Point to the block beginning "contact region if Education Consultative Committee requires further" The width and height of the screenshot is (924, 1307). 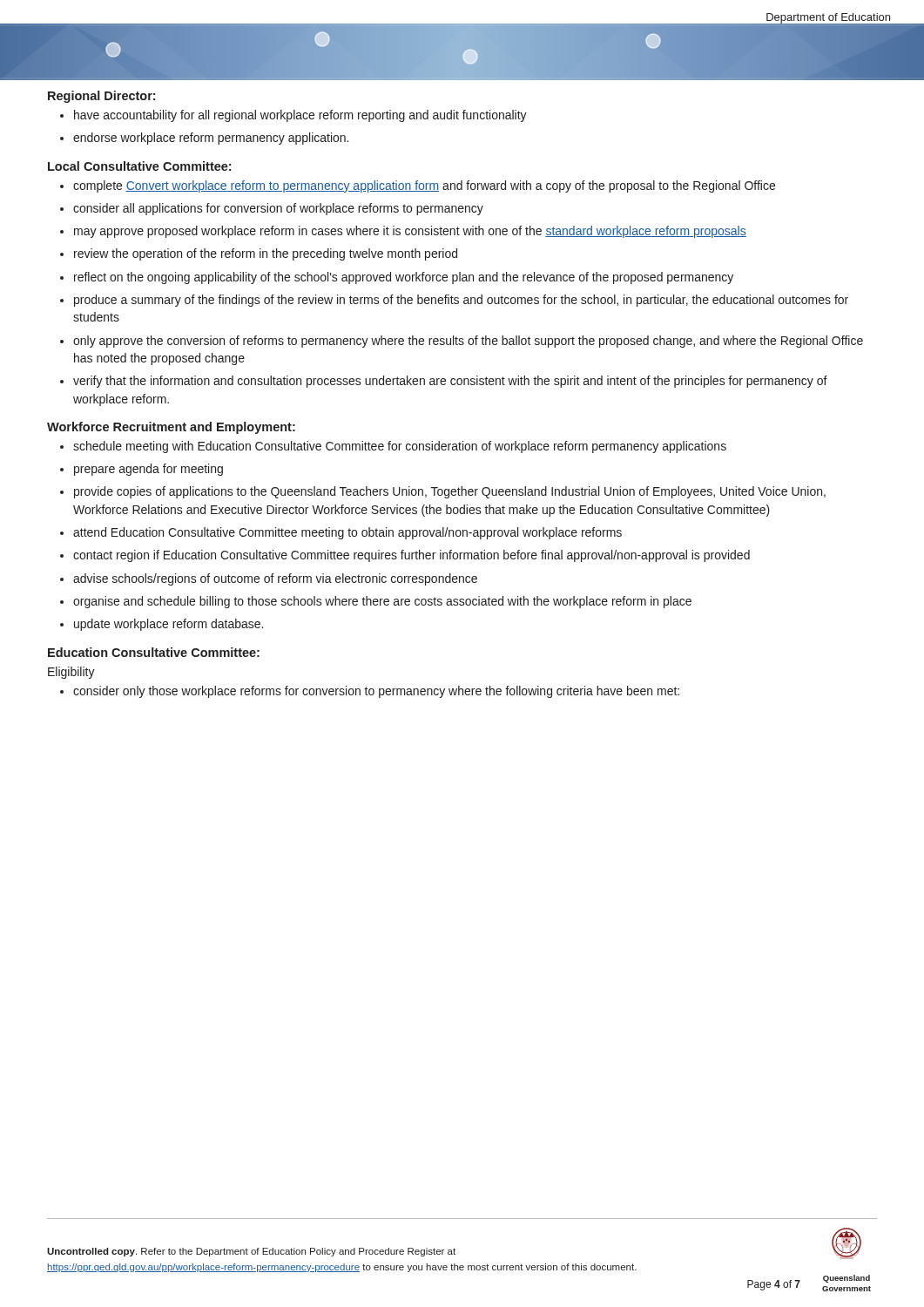tap(412, 555)
